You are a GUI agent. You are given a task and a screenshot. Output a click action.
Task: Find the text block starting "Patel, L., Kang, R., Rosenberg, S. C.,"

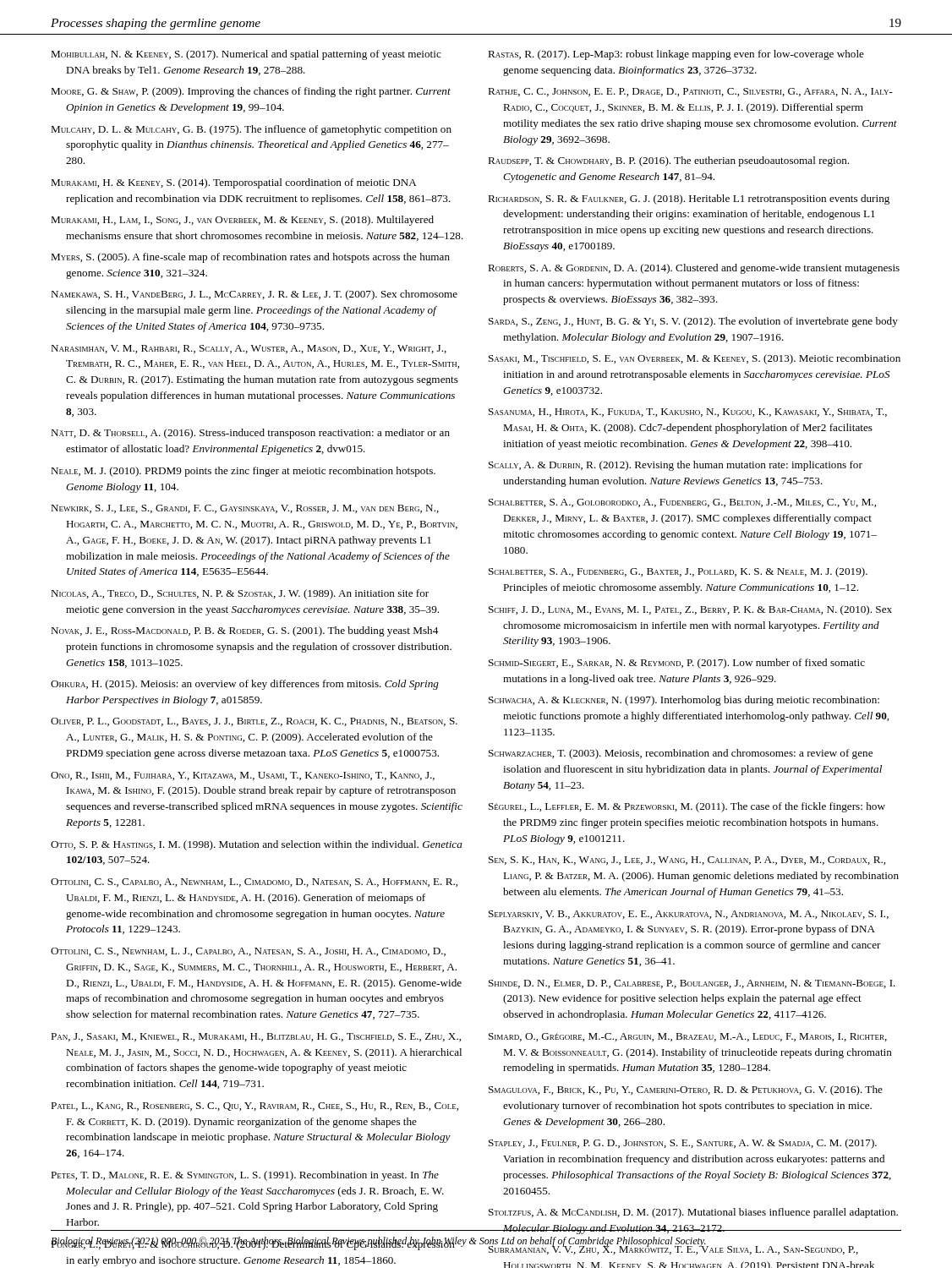click(x=255, y=1129)
